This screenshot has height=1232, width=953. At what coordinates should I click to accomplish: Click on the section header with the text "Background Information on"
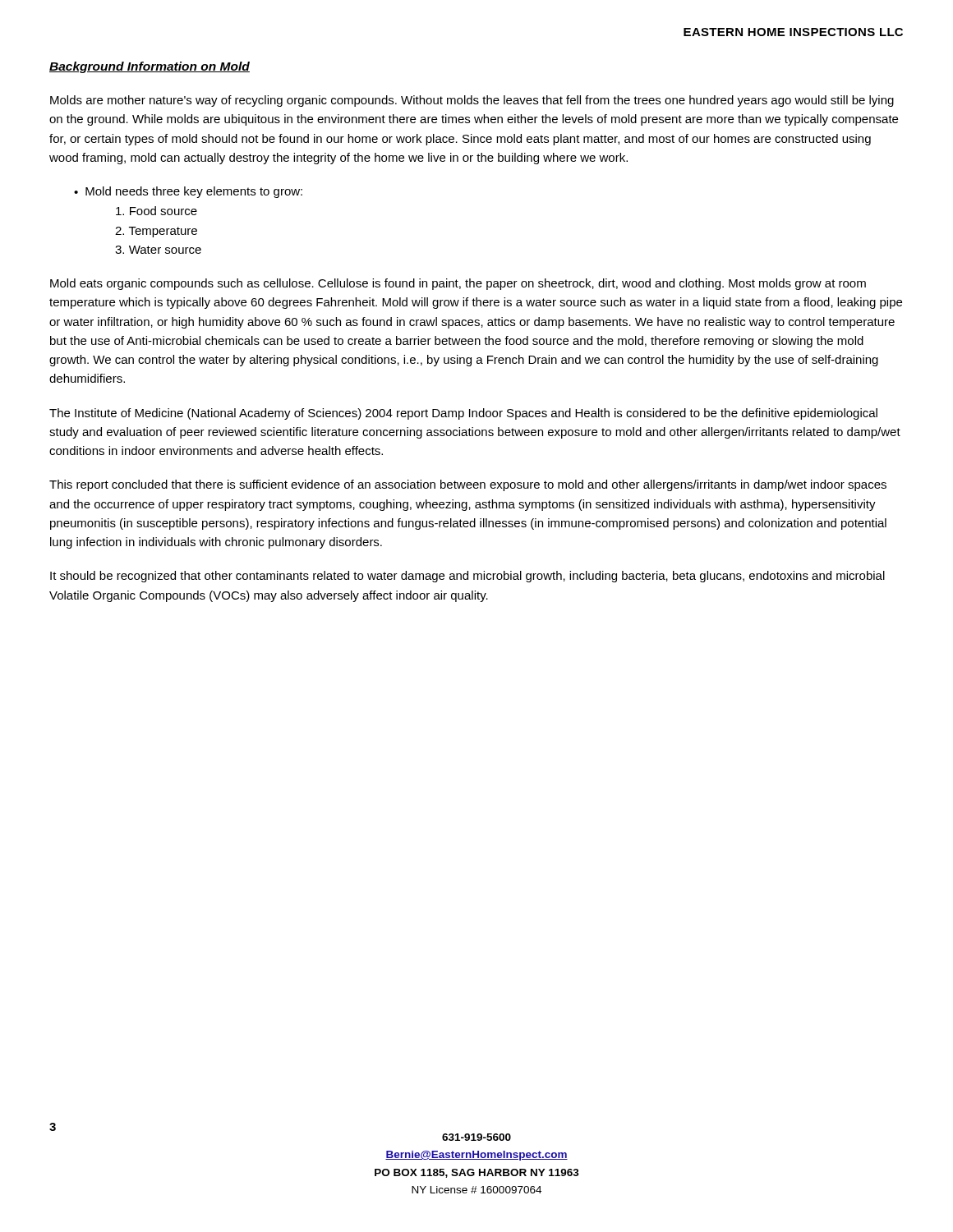pos(149,66)
